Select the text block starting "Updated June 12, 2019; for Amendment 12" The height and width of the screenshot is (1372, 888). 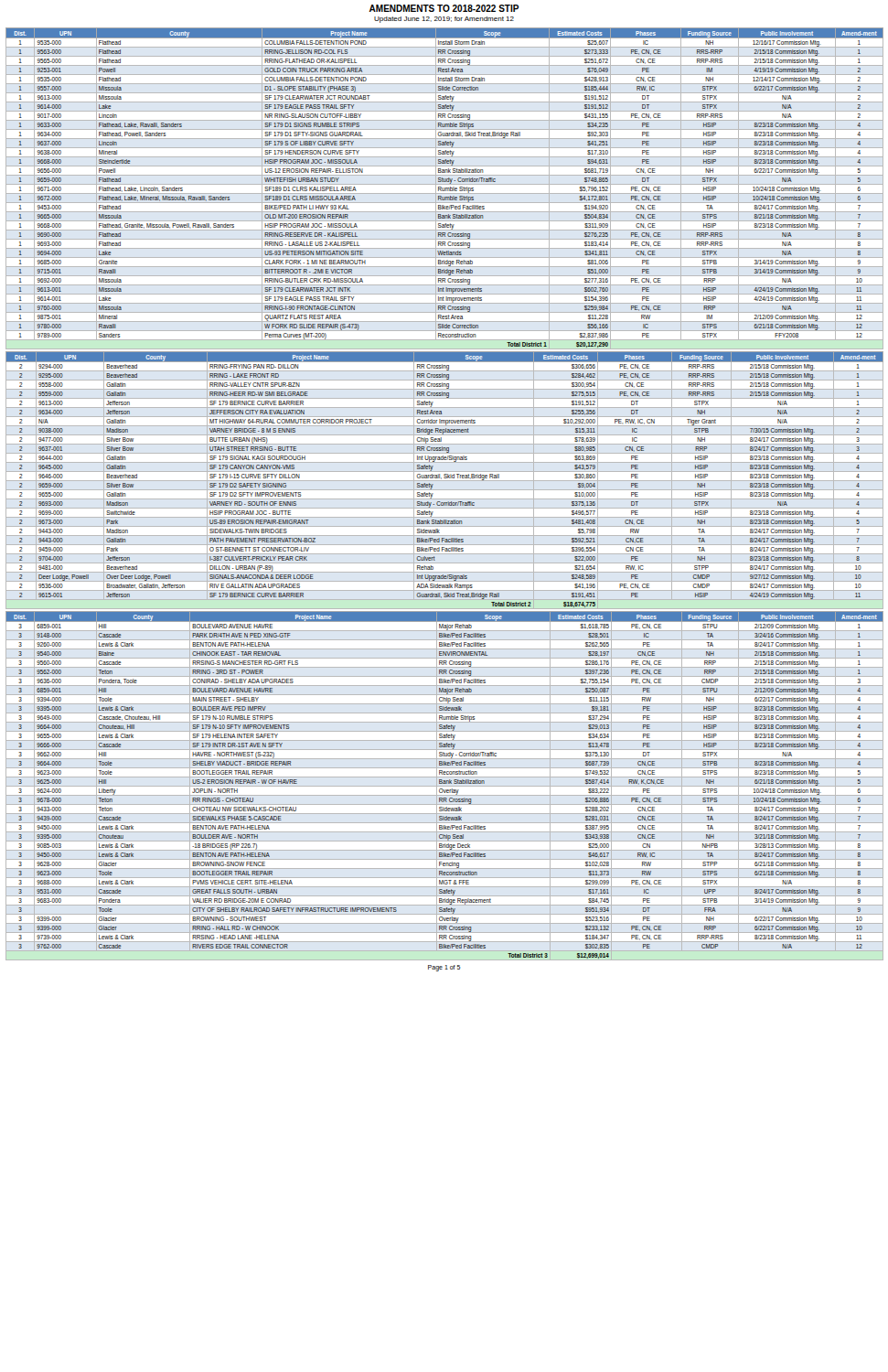[x=444, y=19]
